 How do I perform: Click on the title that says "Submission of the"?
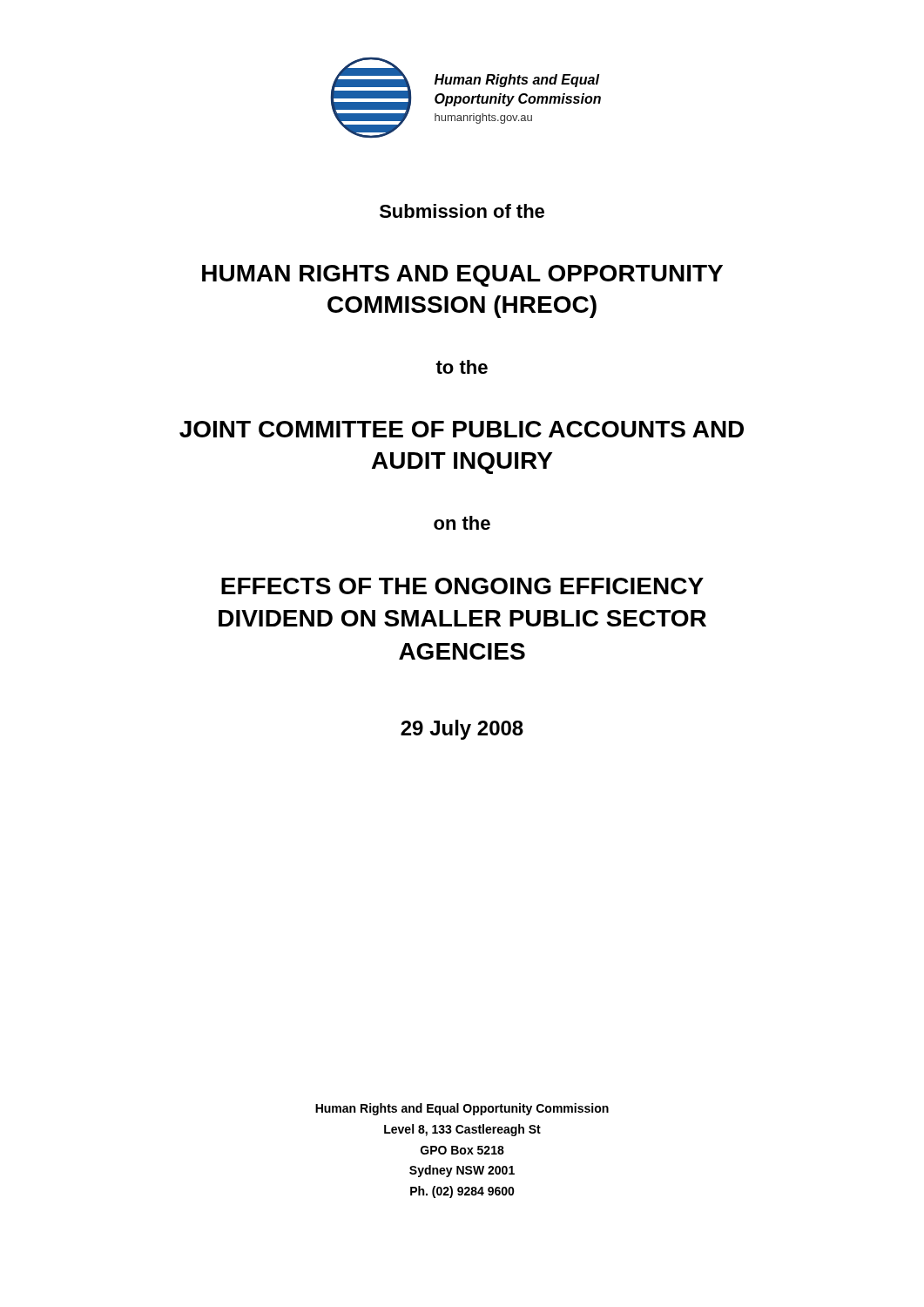click(462, 211)
